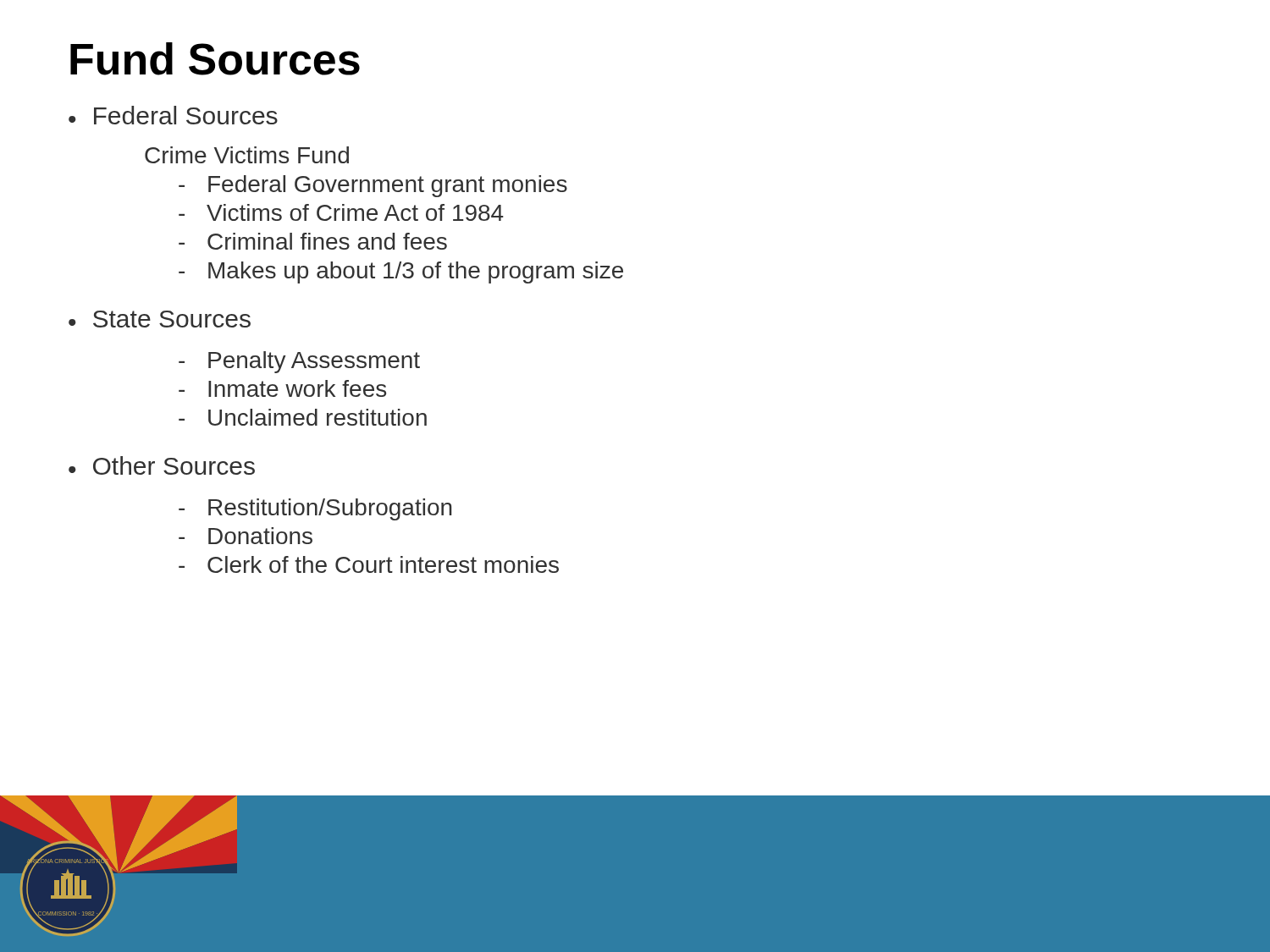Screen dimensions: 952x1270
Task: Click the passage that begins "-Criminal fines and"
Action: 313,242
